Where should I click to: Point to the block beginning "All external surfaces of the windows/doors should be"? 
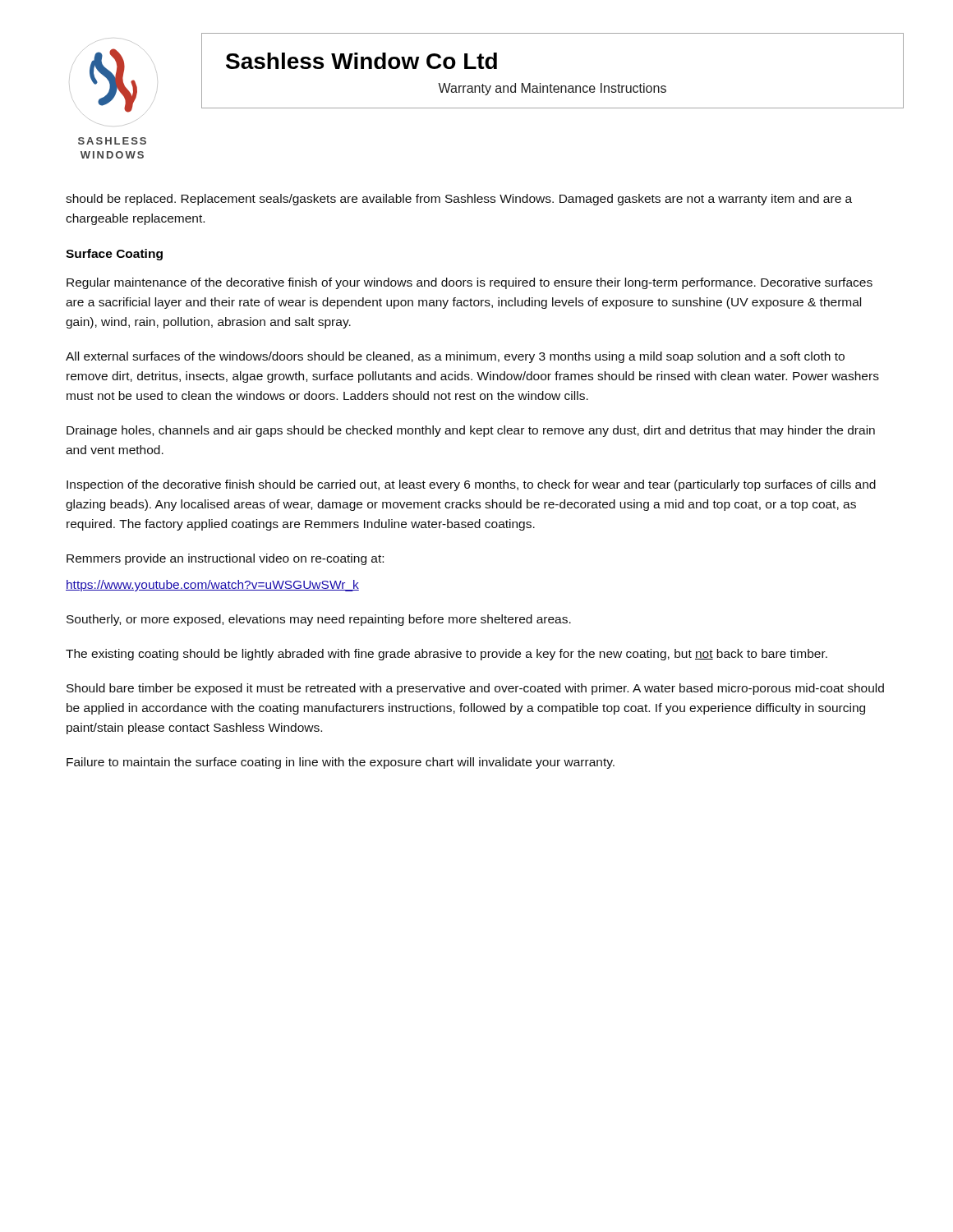pyautogui.click(x=472, y=376)
